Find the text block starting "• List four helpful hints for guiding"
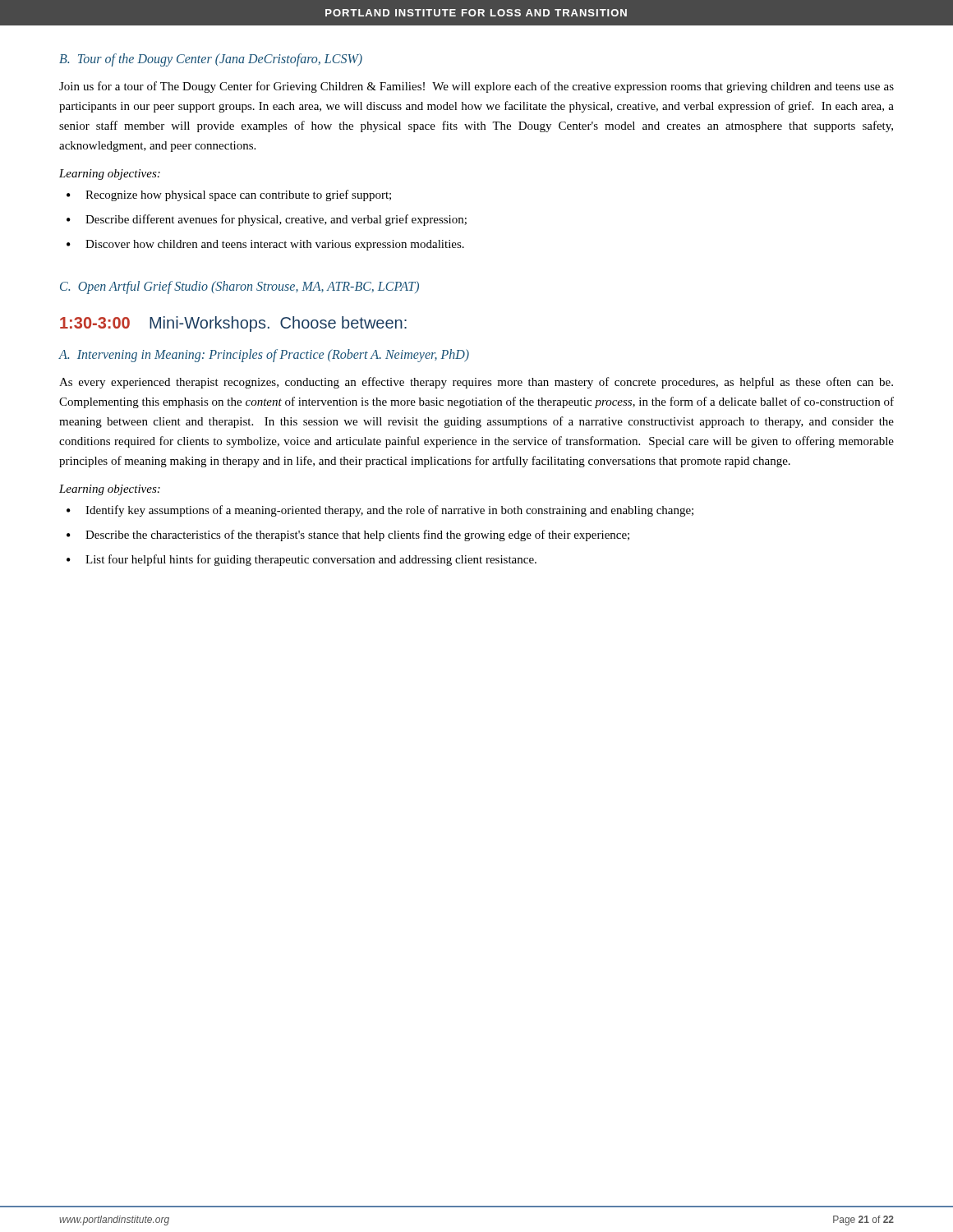The width and height of the screenshot is (953, 1232). (476, 561)
